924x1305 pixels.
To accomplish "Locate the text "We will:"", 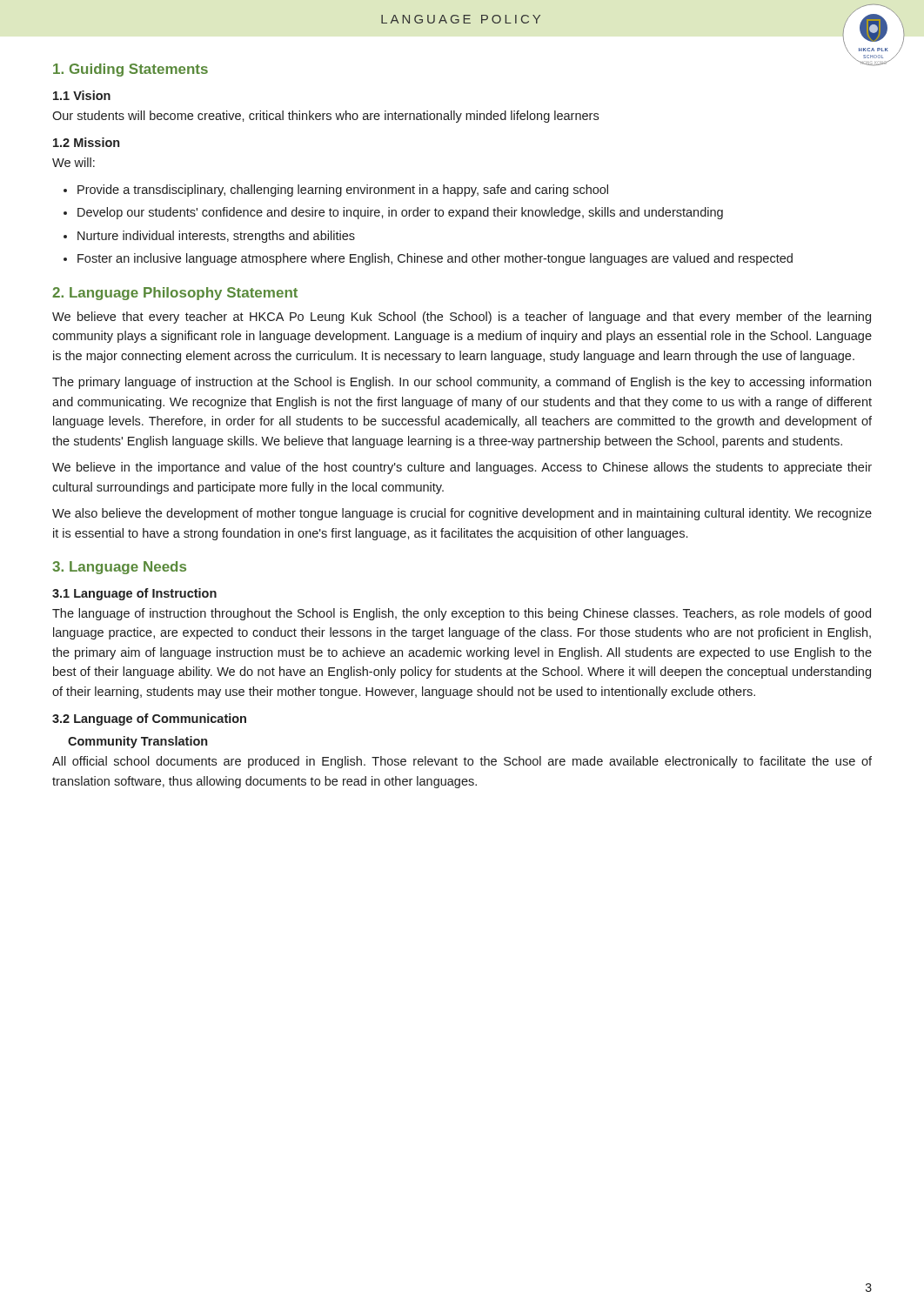I will tap(74, 162).
